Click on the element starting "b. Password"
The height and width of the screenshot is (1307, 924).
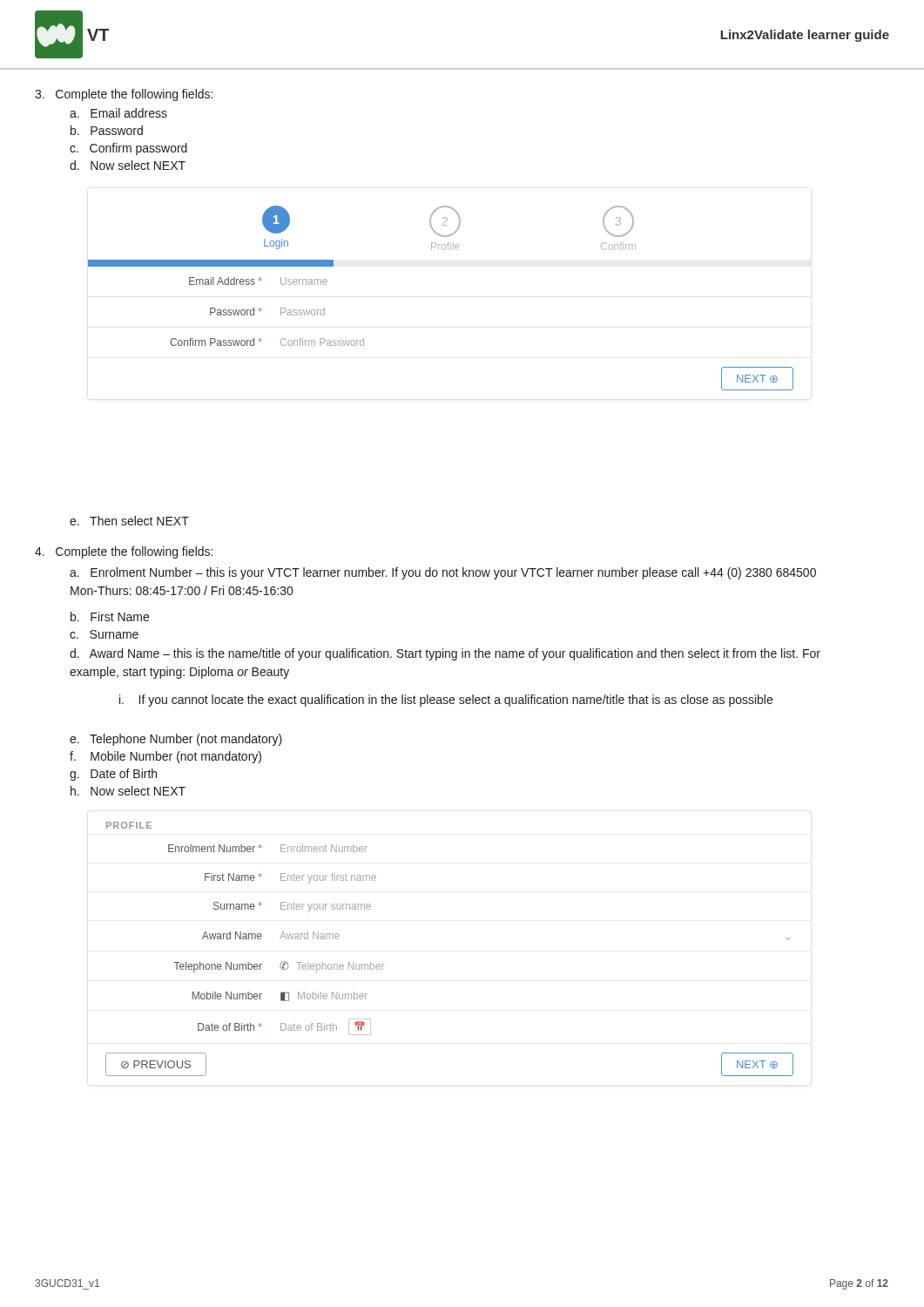pyautogui.click(x=107, y=131)
